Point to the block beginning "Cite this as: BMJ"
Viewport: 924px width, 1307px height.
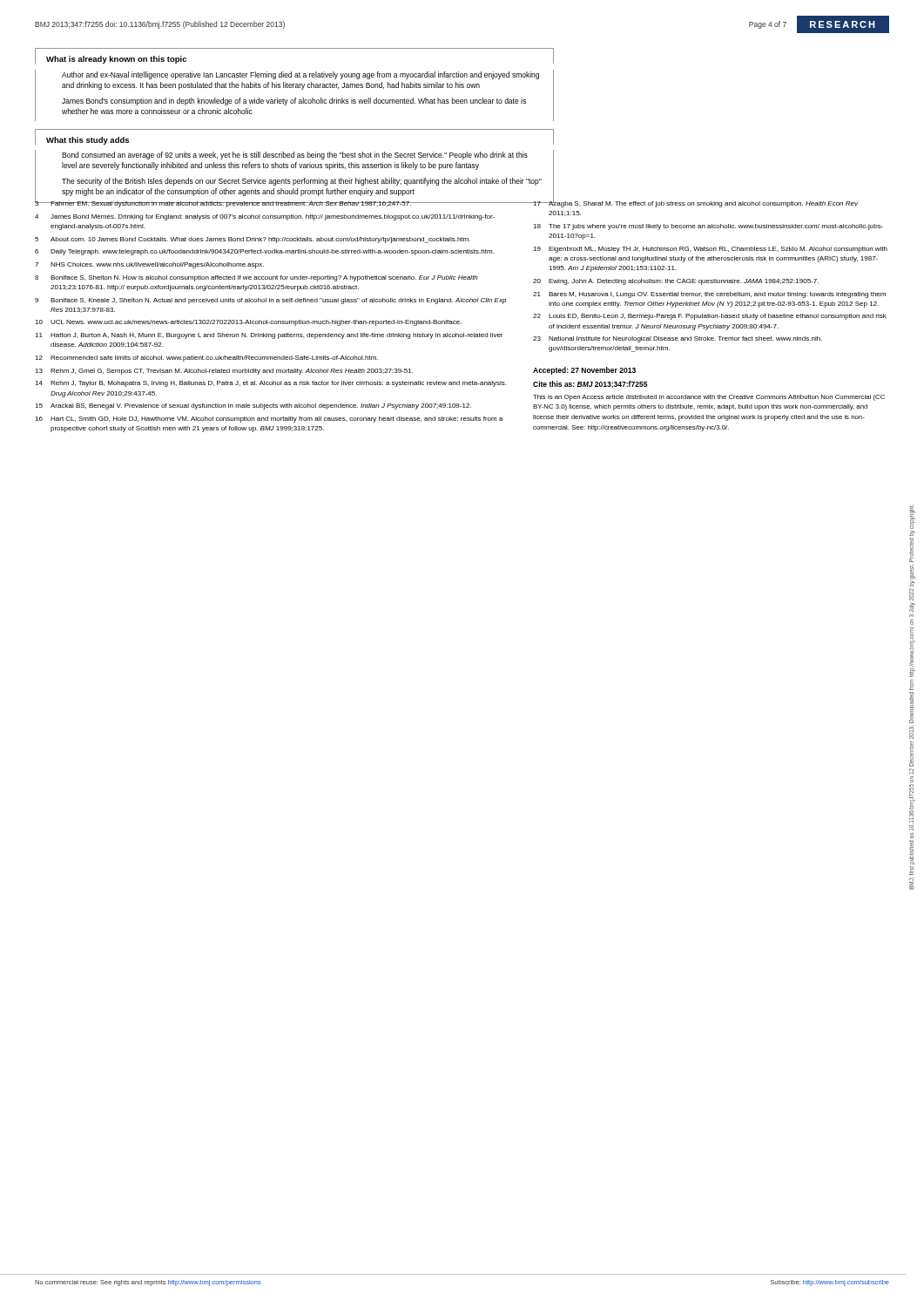(x=590, y=384)
